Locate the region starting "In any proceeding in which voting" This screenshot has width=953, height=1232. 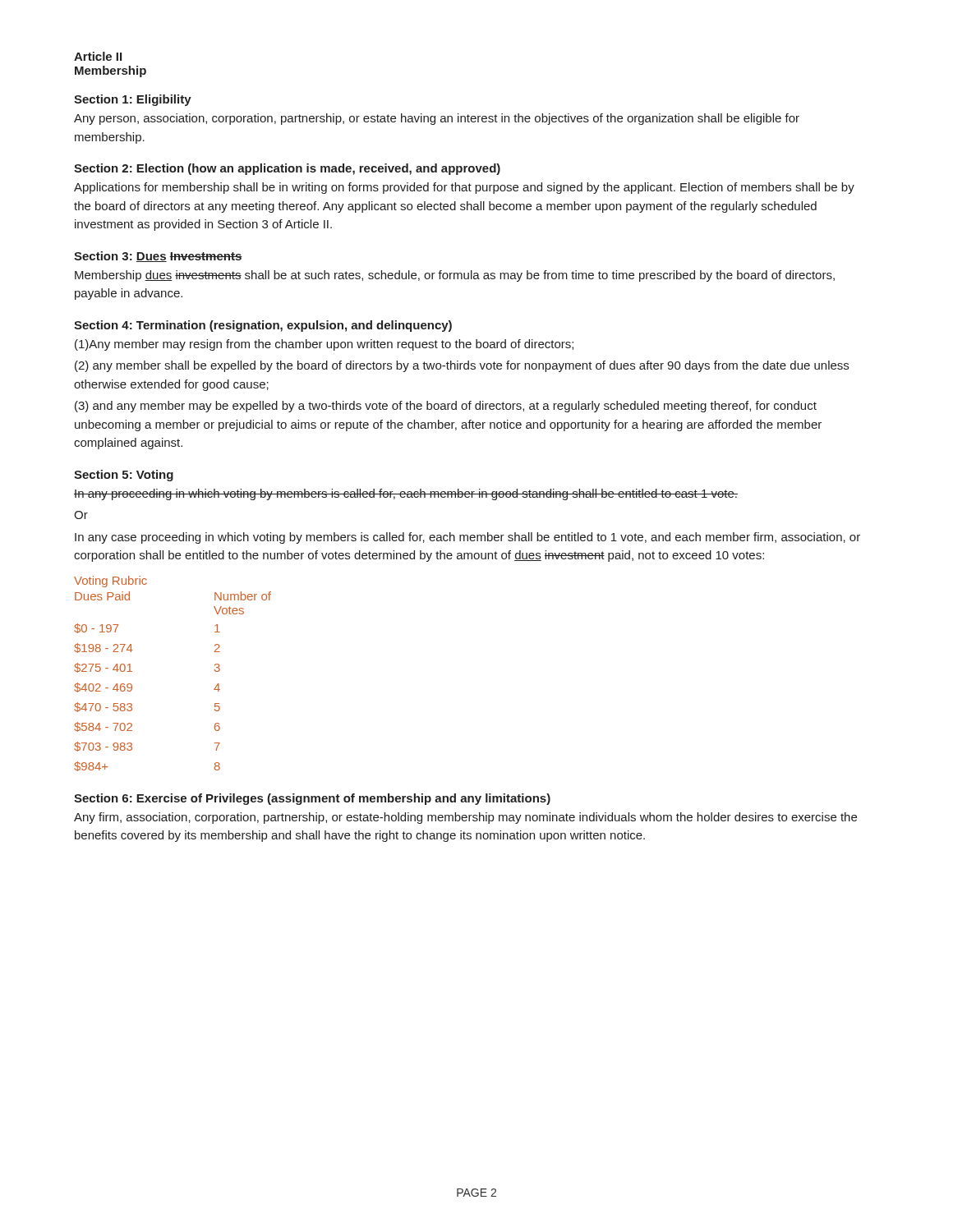point(406,493)
